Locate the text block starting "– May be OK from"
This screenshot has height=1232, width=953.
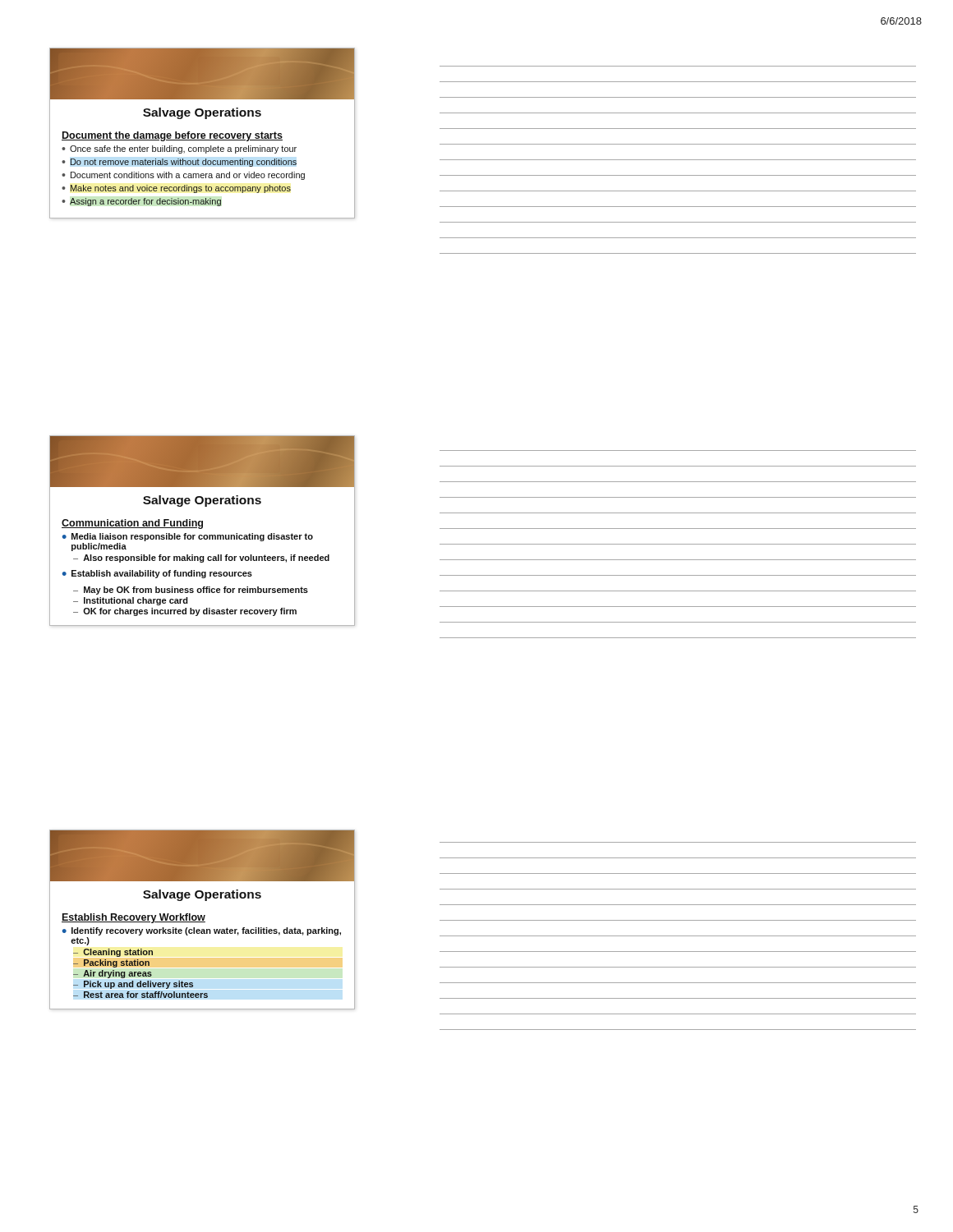pos(191,590)
